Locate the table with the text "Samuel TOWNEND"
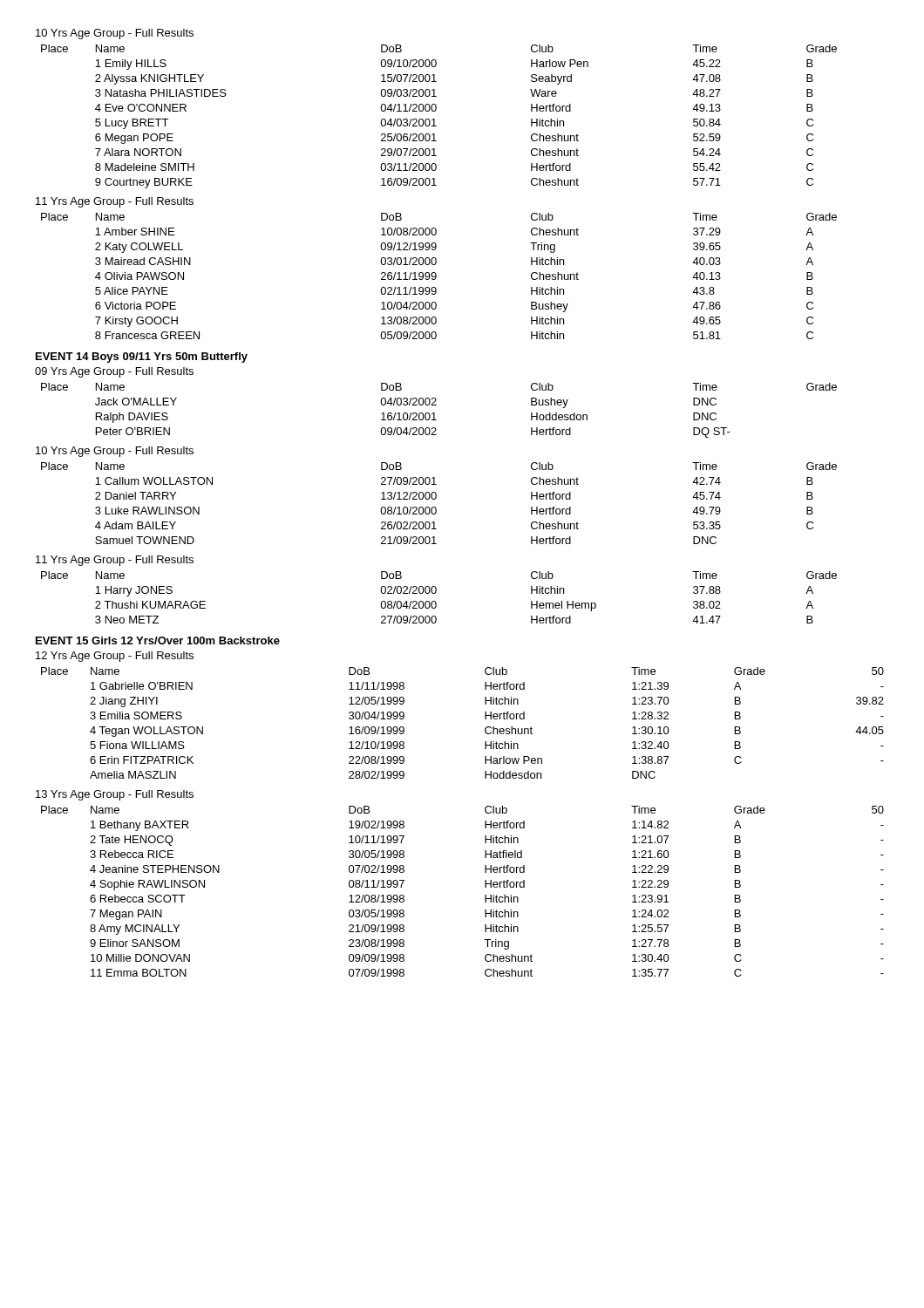The image size is (924, 1308). click(x=462, y=503)
